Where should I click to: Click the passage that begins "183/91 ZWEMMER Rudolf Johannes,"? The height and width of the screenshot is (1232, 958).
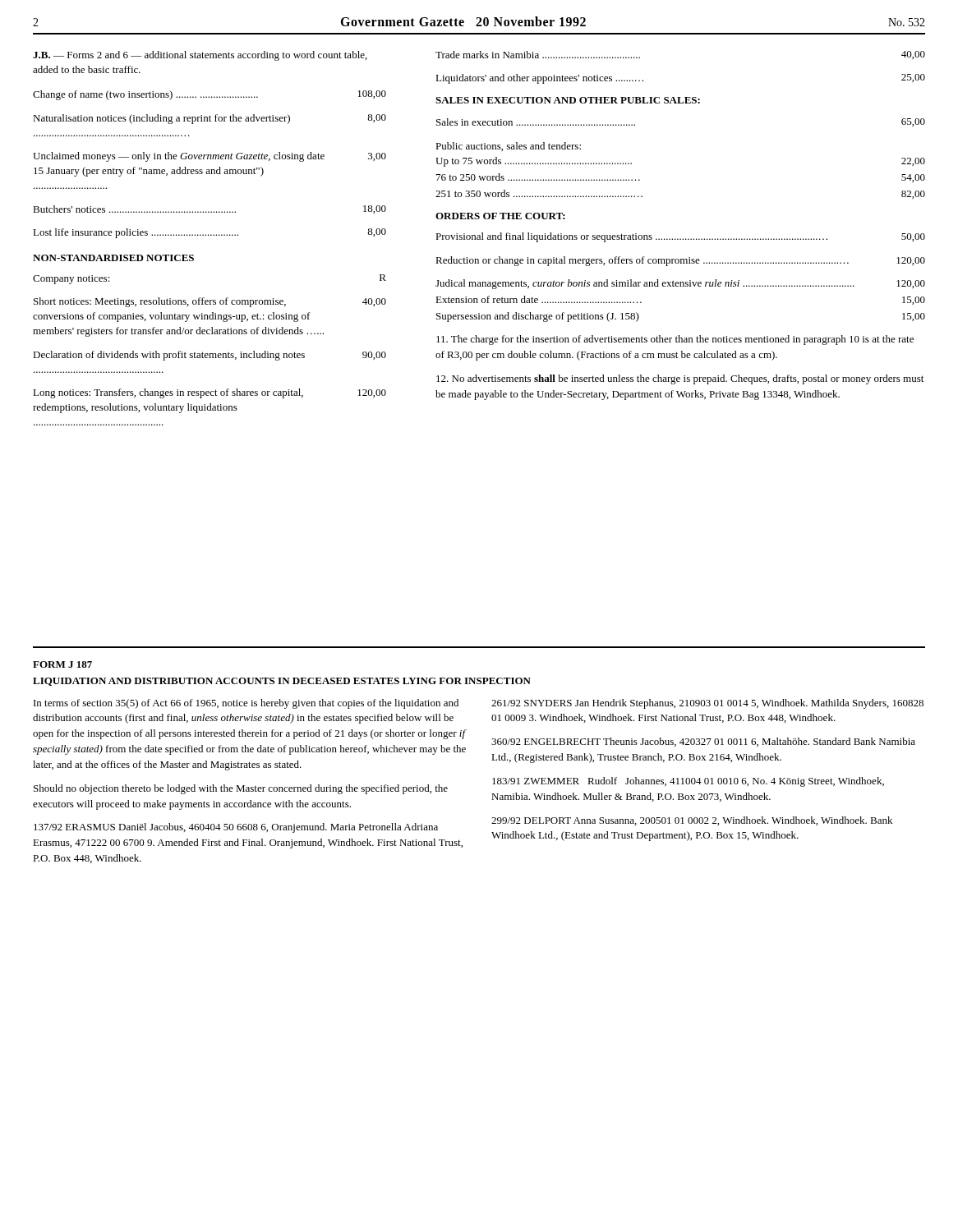[x=688, y=788]
